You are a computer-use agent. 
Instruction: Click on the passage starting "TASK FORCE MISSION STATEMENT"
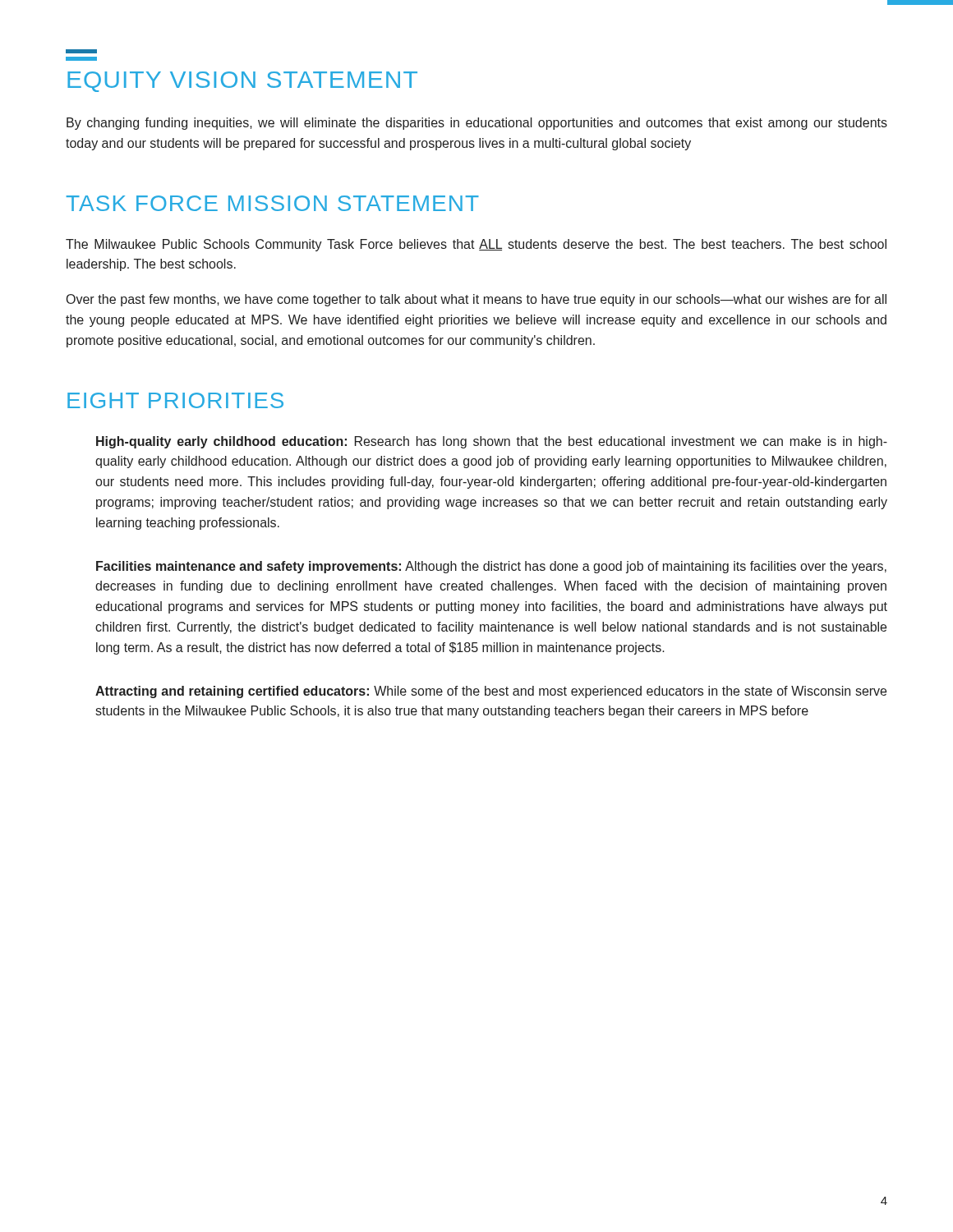pos(476,203)
